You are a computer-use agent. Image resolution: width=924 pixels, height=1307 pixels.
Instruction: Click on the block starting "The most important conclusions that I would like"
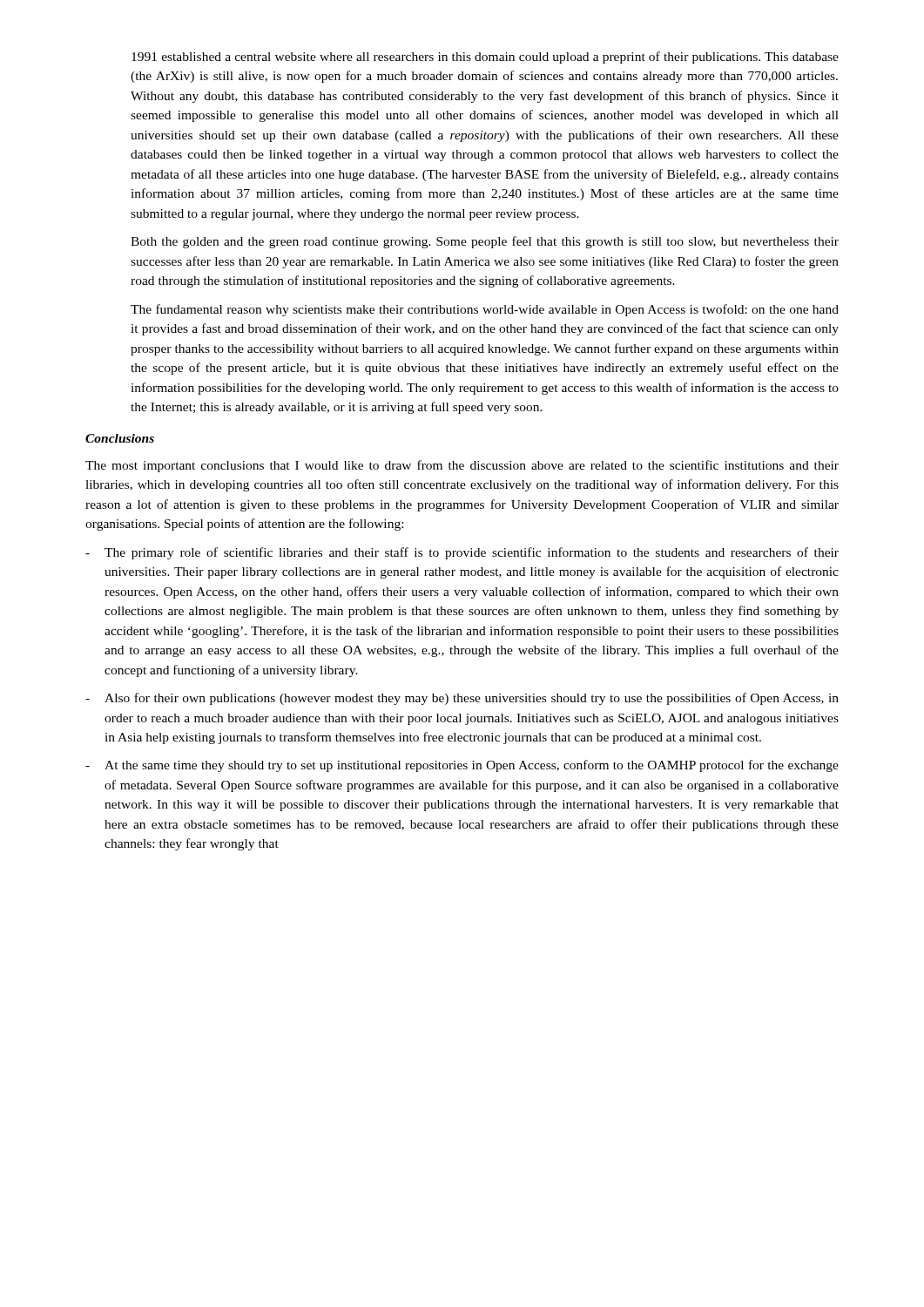coord(462,494)
